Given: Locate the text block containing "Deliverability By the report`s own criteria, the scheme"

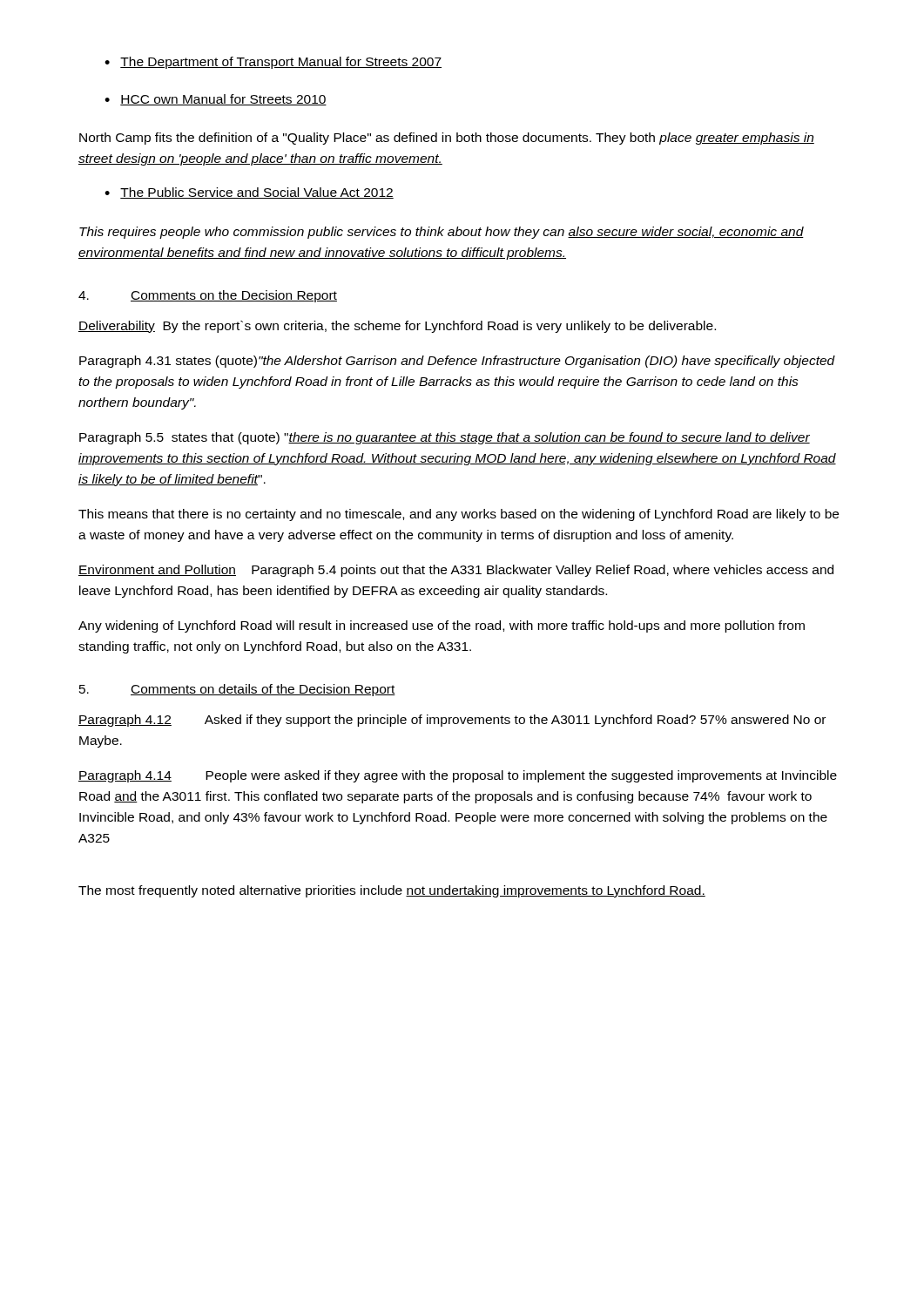Looking at the screenshot, I should 398,325.
